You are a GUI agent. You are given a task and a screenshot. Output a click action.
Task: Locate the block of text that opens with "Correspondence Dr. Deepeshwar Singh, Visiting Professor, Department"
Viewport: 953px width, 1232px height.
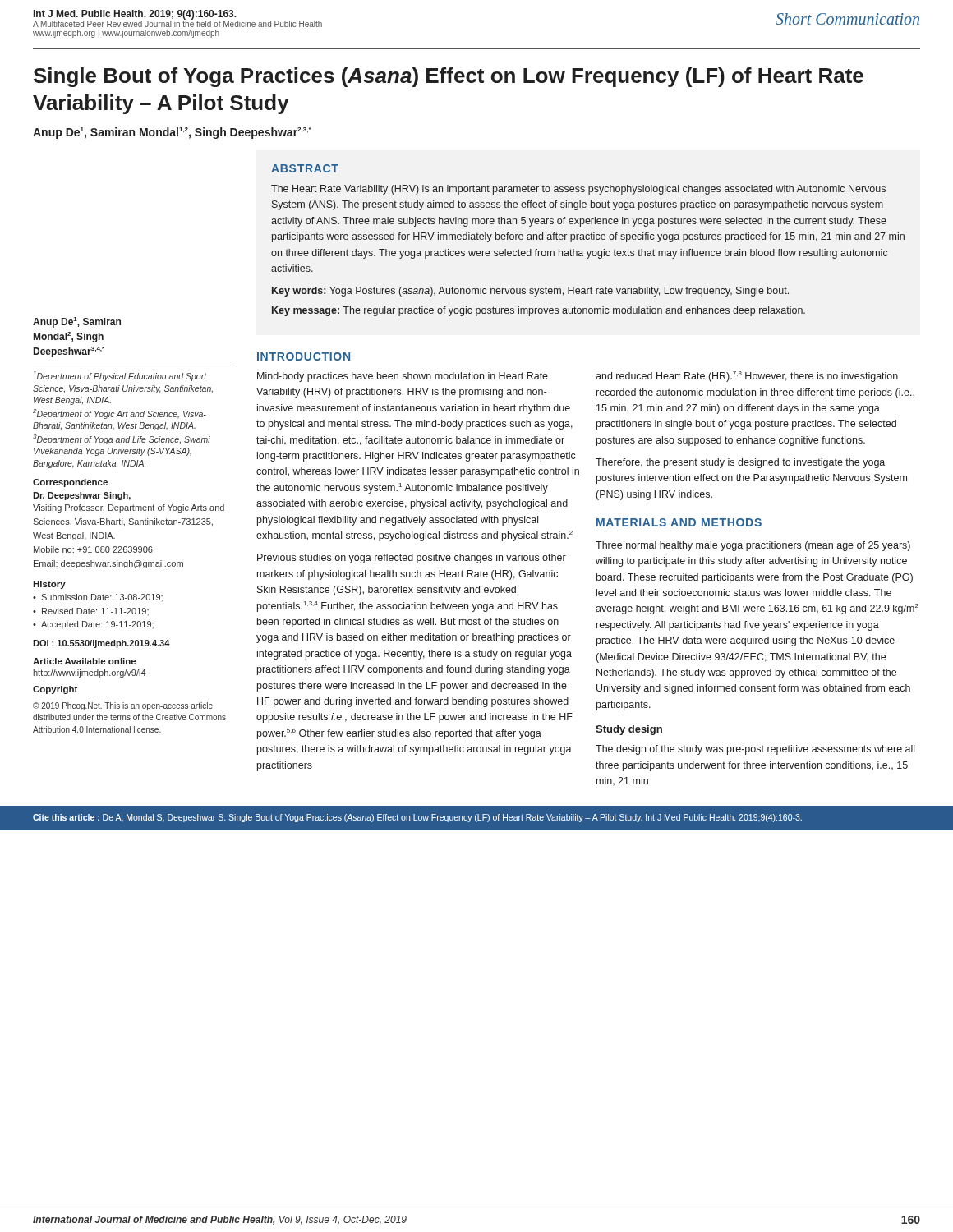click(134, 523)
